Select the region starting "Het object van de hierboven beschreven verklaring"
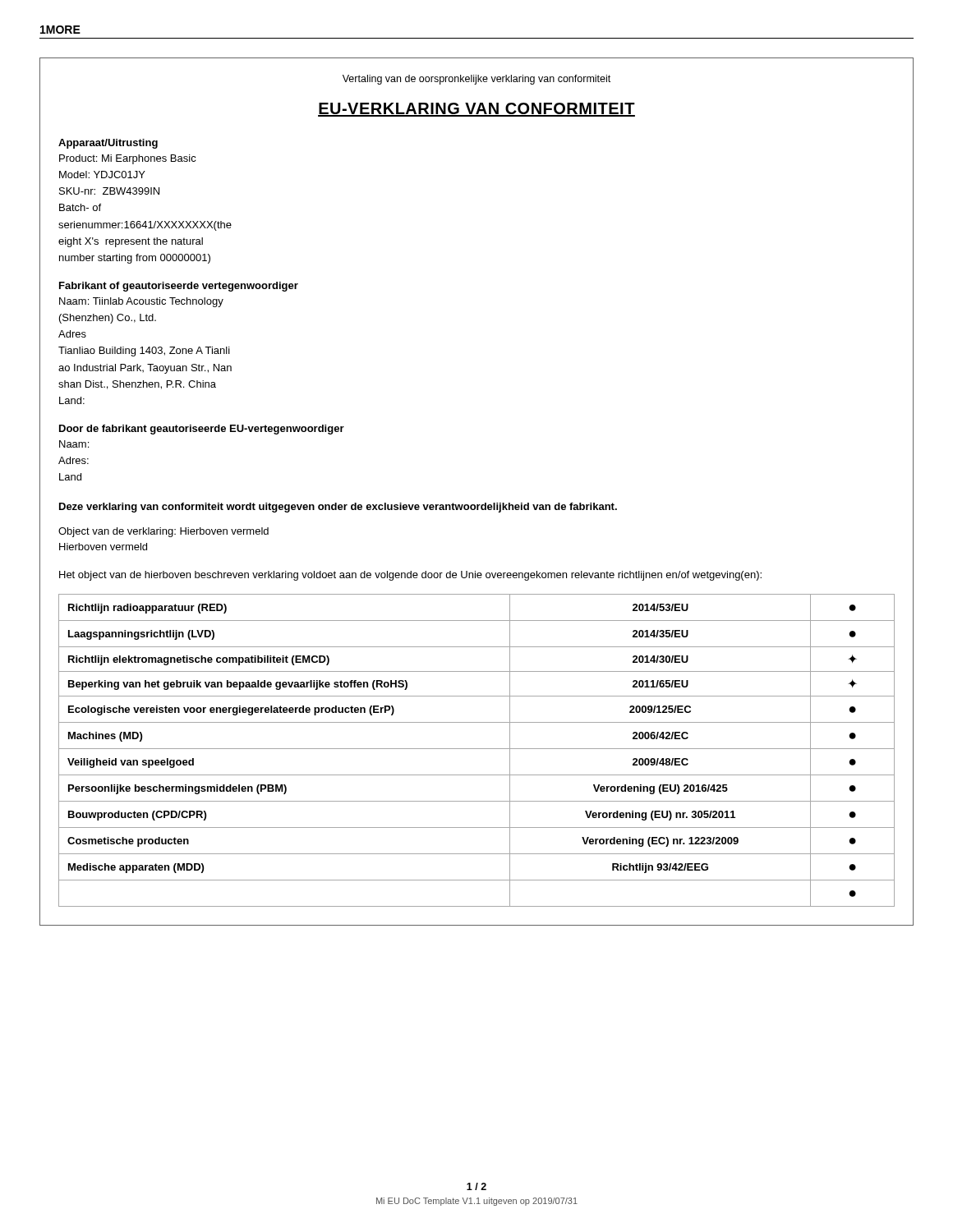Screen dimensions: 1232x953 [x=410, y=574]
